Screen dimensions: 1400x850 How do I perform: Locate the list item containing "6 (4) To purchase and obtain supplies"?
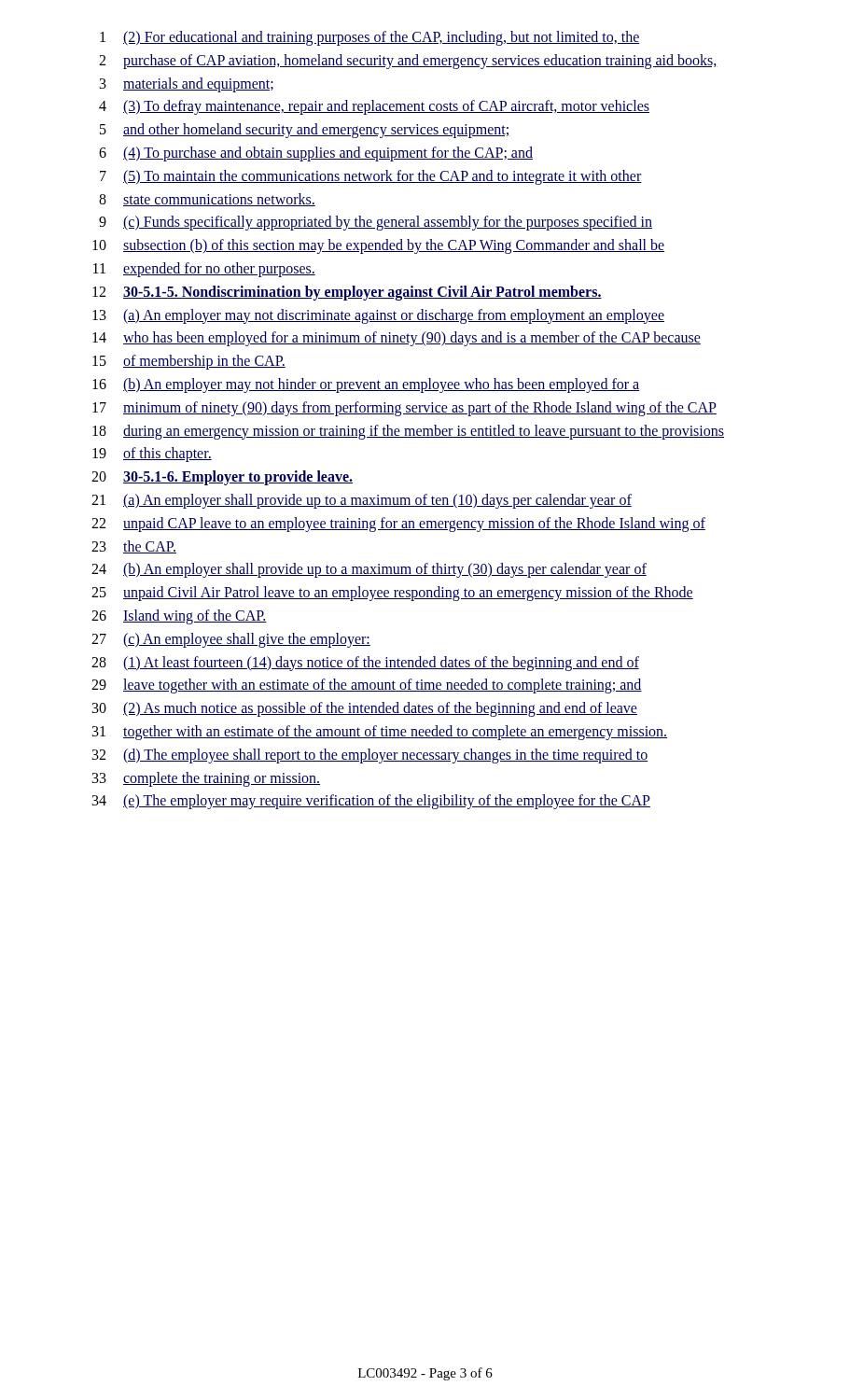tap(425, 153)
